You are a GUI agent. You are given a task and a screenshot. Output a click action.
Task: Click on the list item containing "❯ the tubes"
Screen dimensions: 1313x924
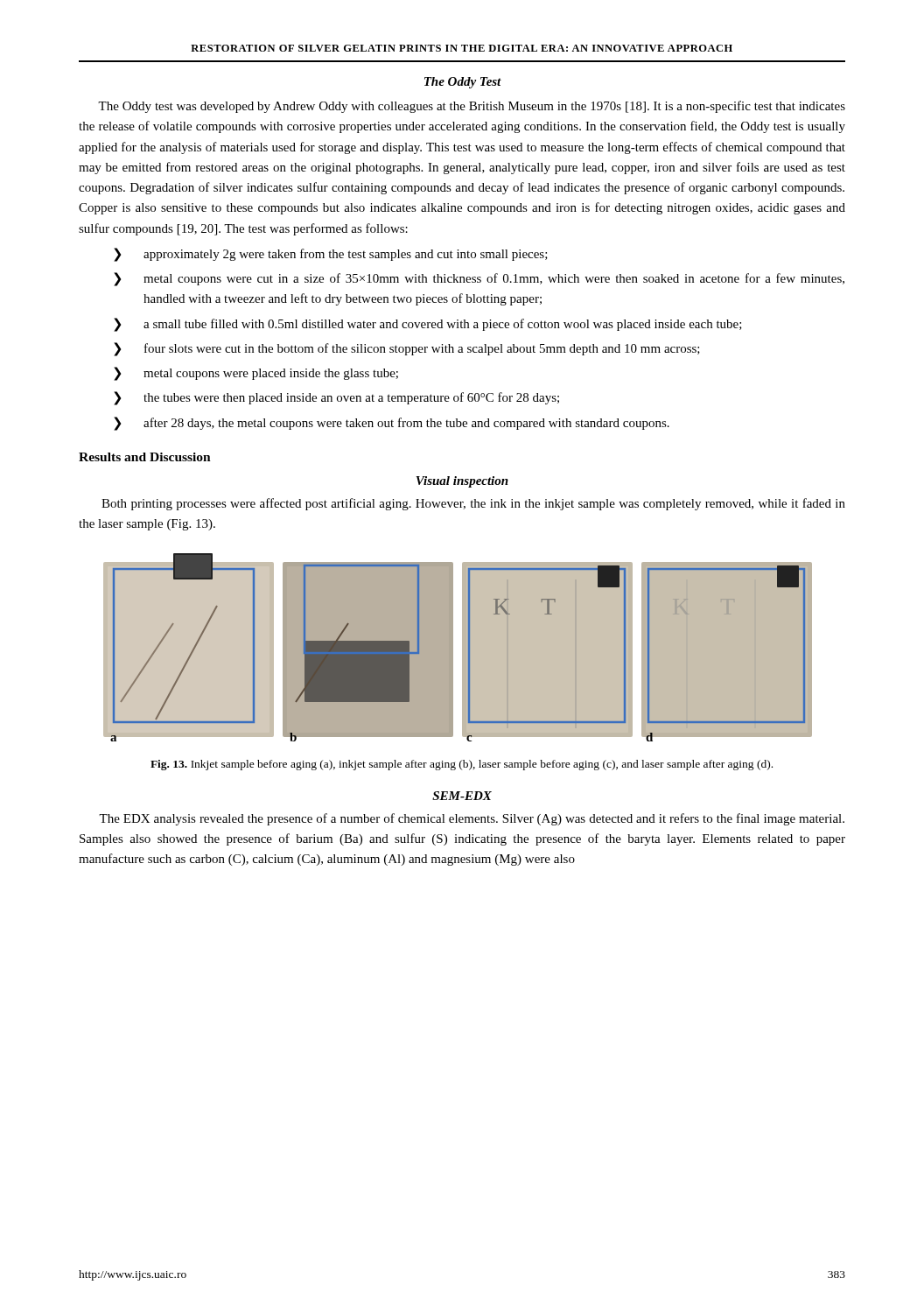click(x=479, y=398)
